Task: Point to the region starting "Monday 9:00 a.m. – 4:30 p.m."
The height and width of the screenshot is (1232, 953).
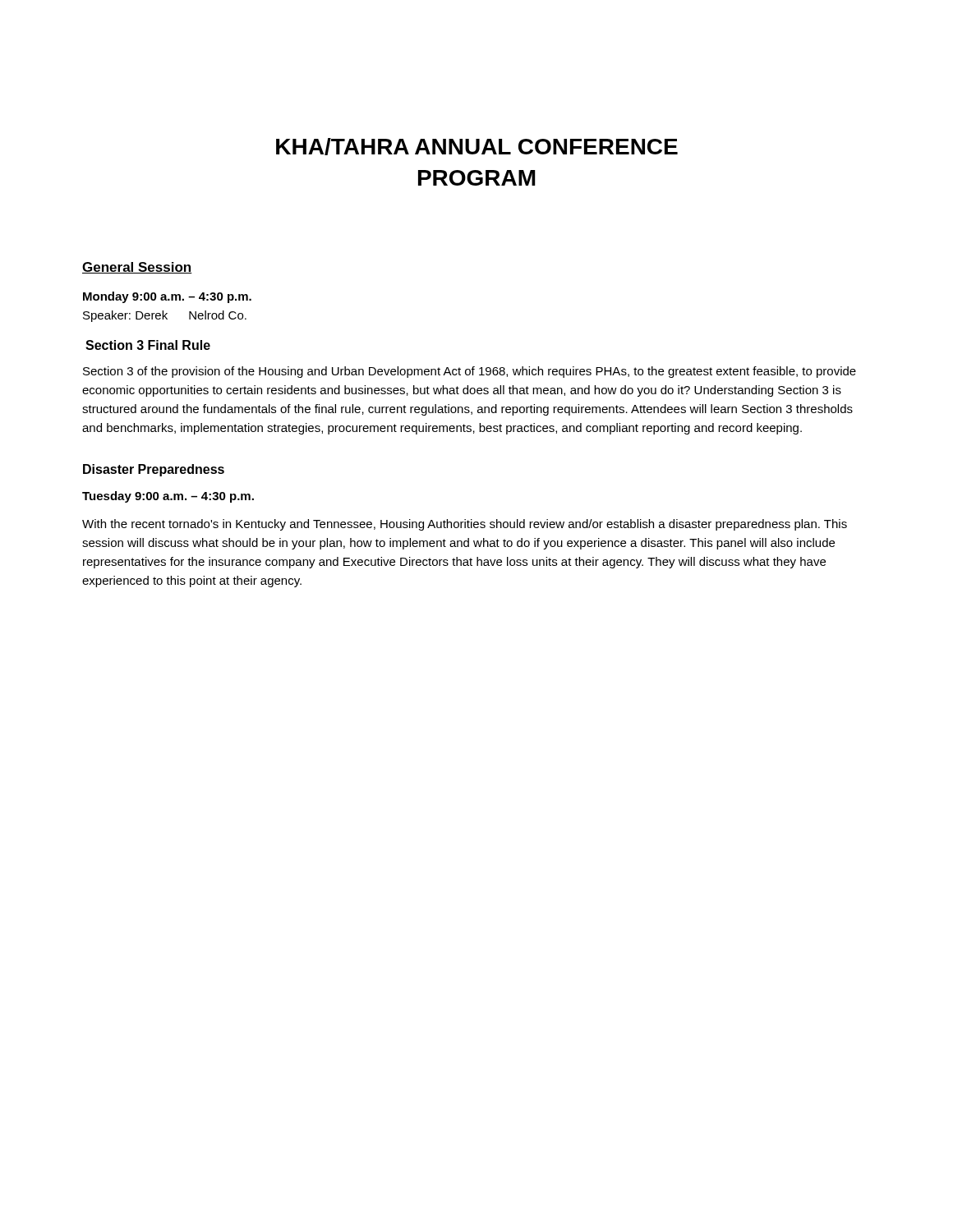Action: (x=167, y=296)
